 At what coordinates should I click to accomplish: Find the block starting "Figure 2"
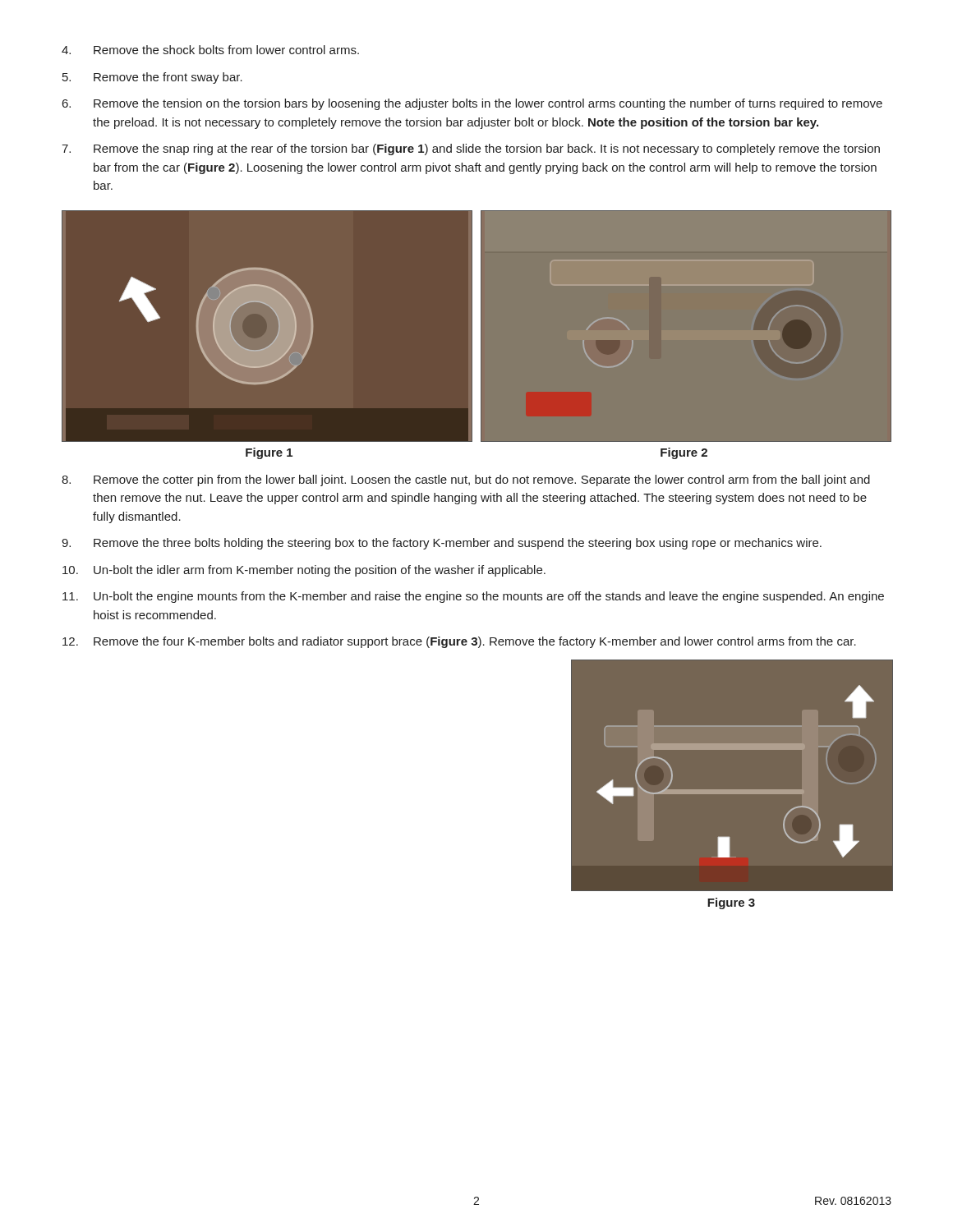(684, 452)
